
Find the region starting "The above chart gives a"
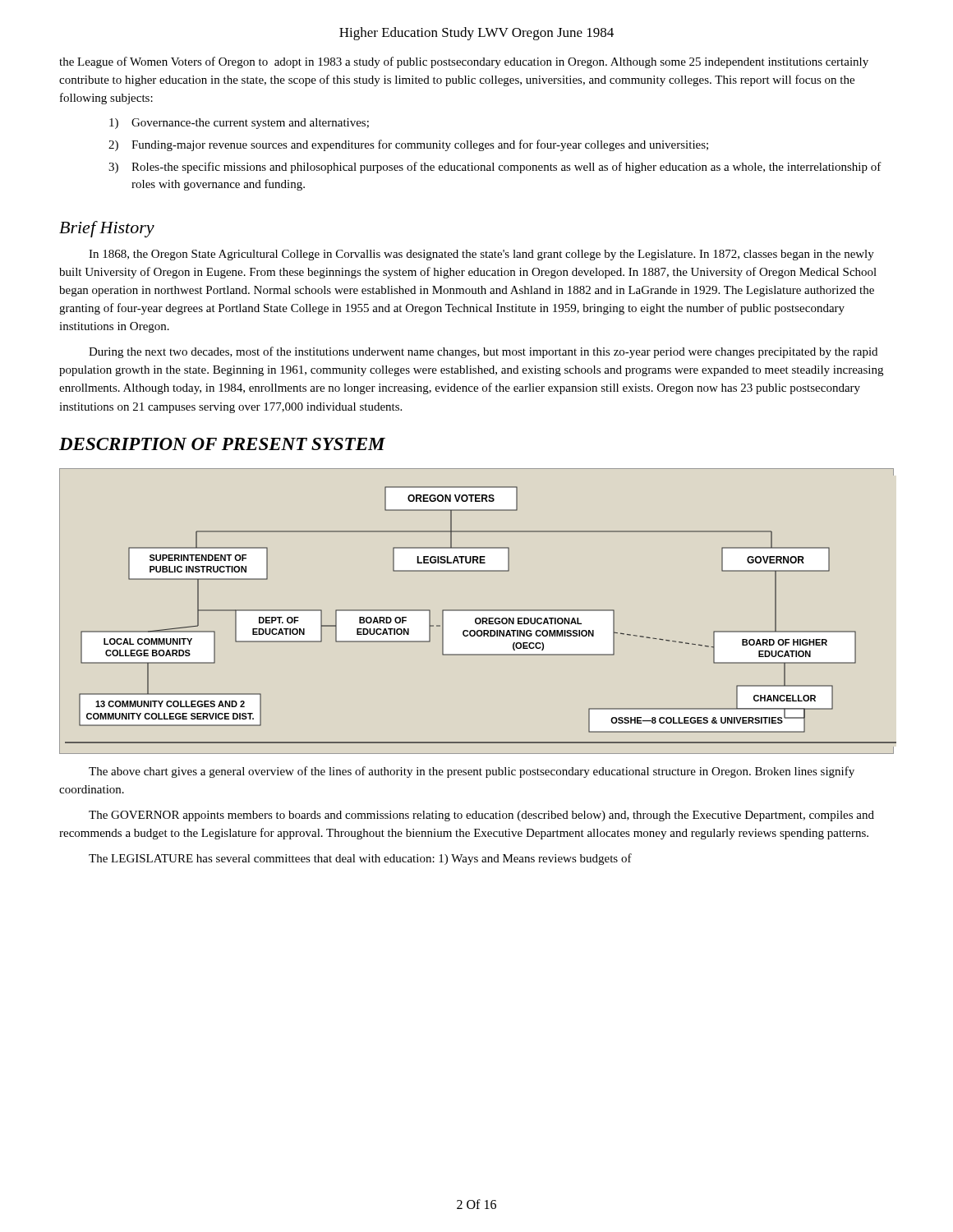coord(457,780)
